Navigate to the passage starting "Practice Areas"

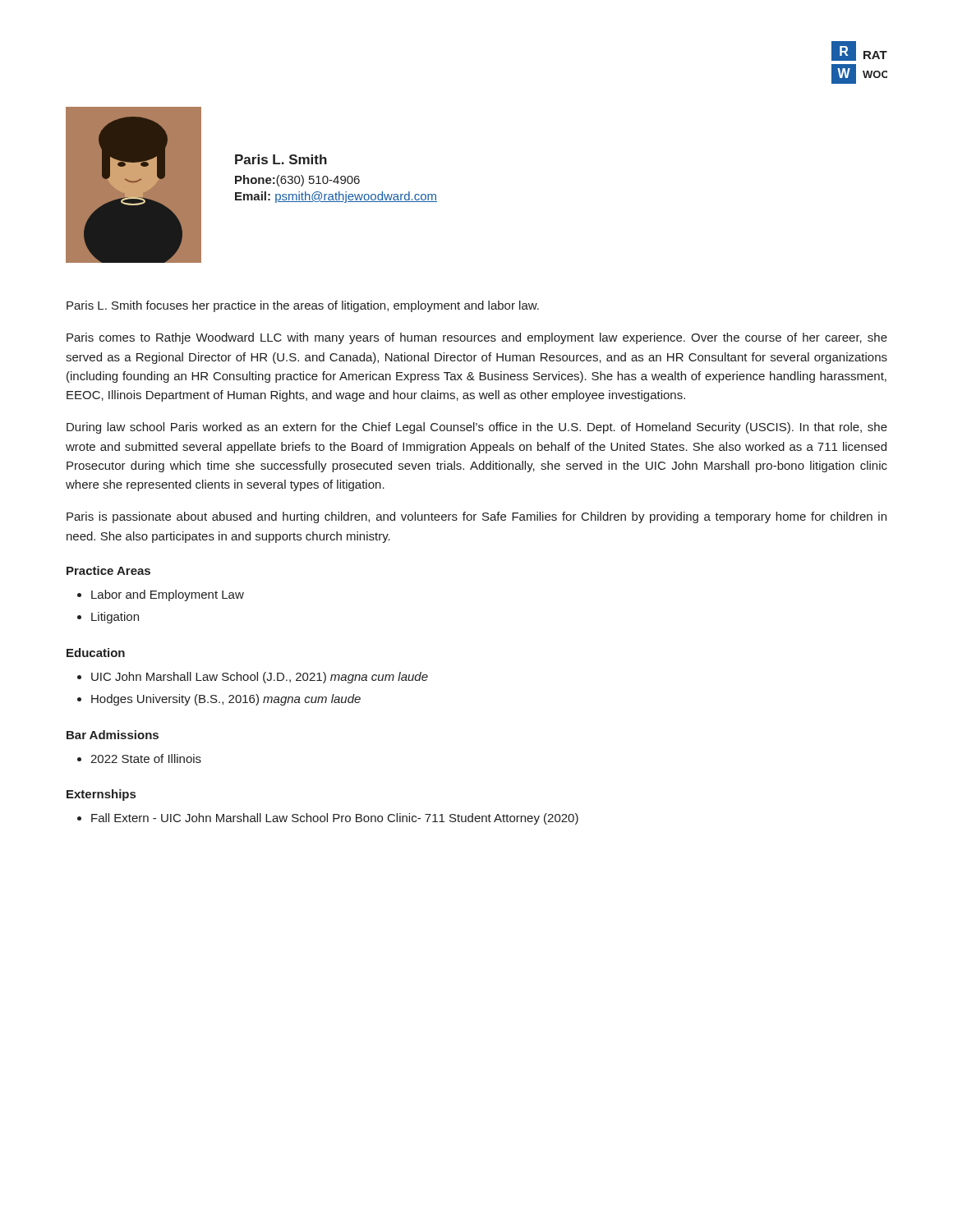(108, 570)
